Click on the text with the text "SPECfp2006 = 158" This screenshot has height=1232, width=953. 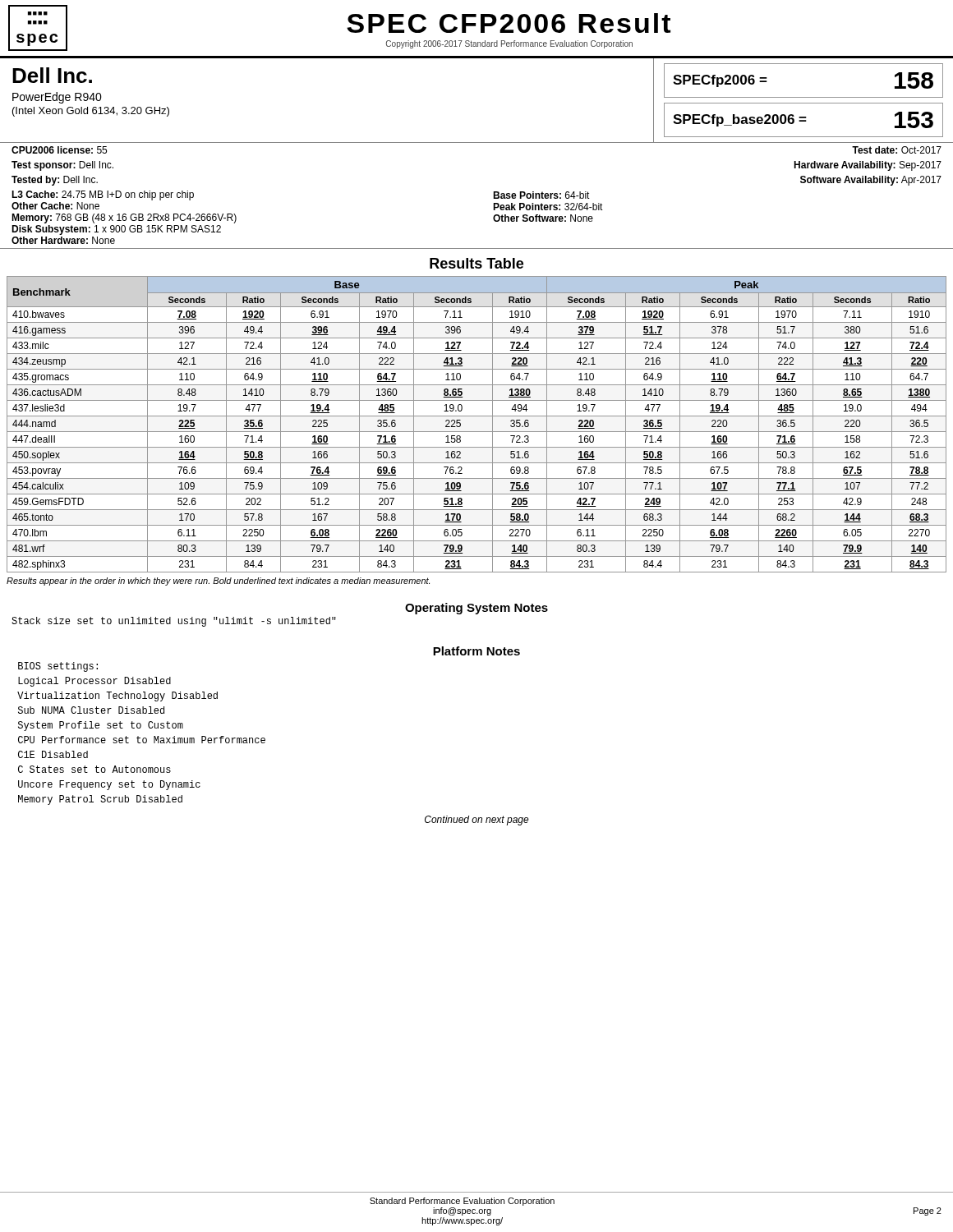718,80
